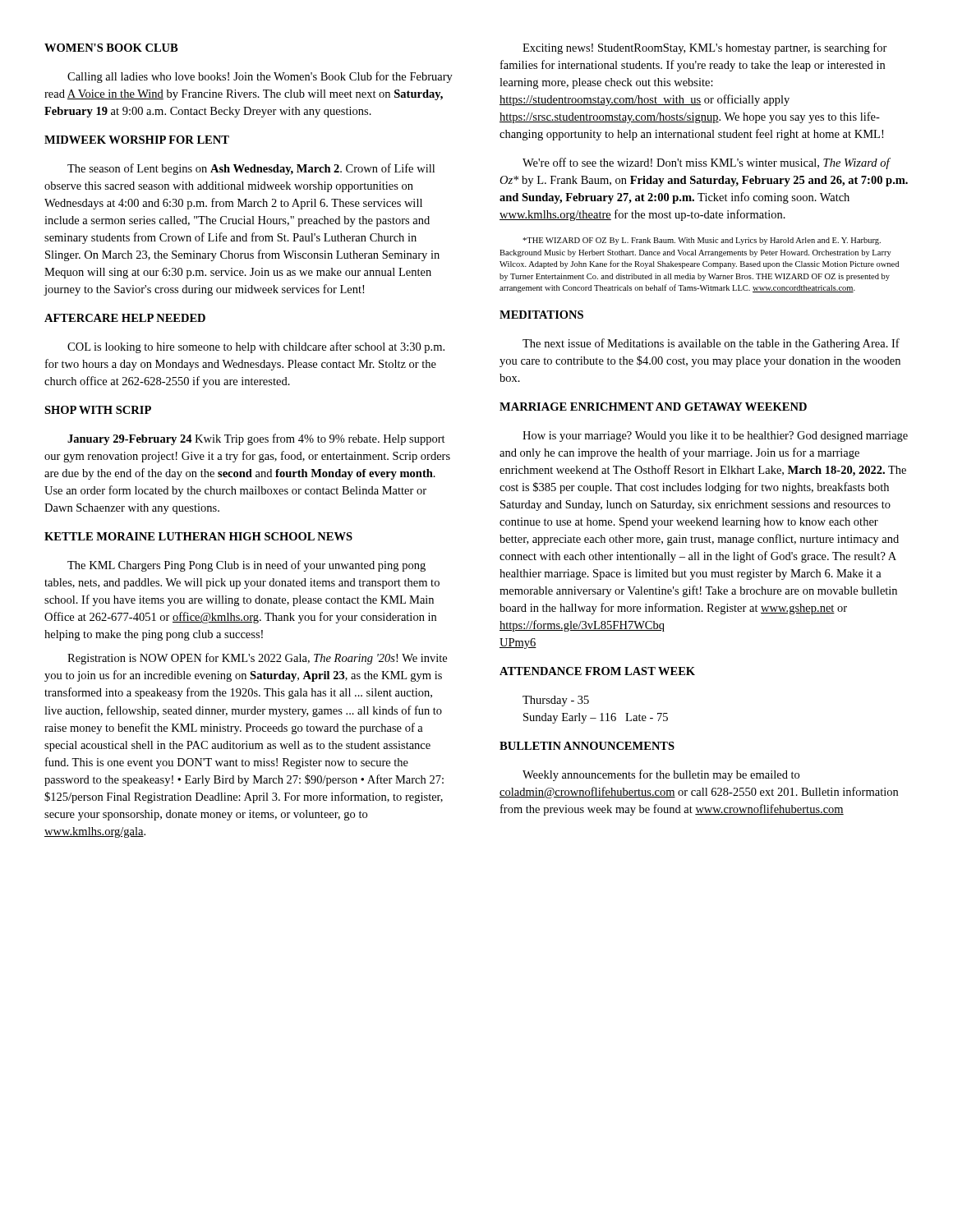The image size is (953, 1232).
Task: Click the passage that begins "The KML Chargers Ping Pong Club"
Action: coord(249,699)
